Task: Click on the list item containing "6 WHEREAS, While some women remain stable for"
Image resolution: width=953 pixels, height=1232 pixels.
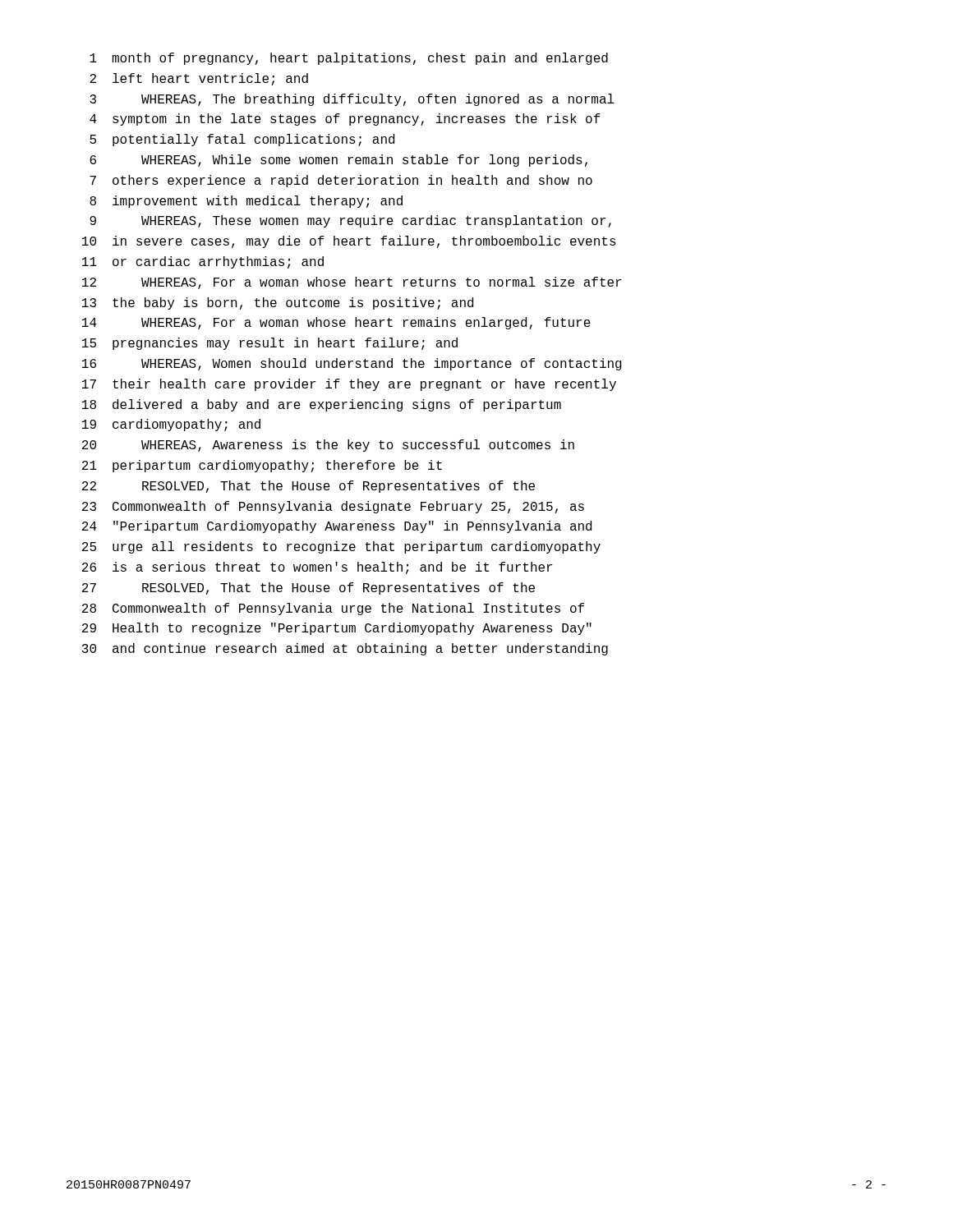Action: click(x=476, y=161)
